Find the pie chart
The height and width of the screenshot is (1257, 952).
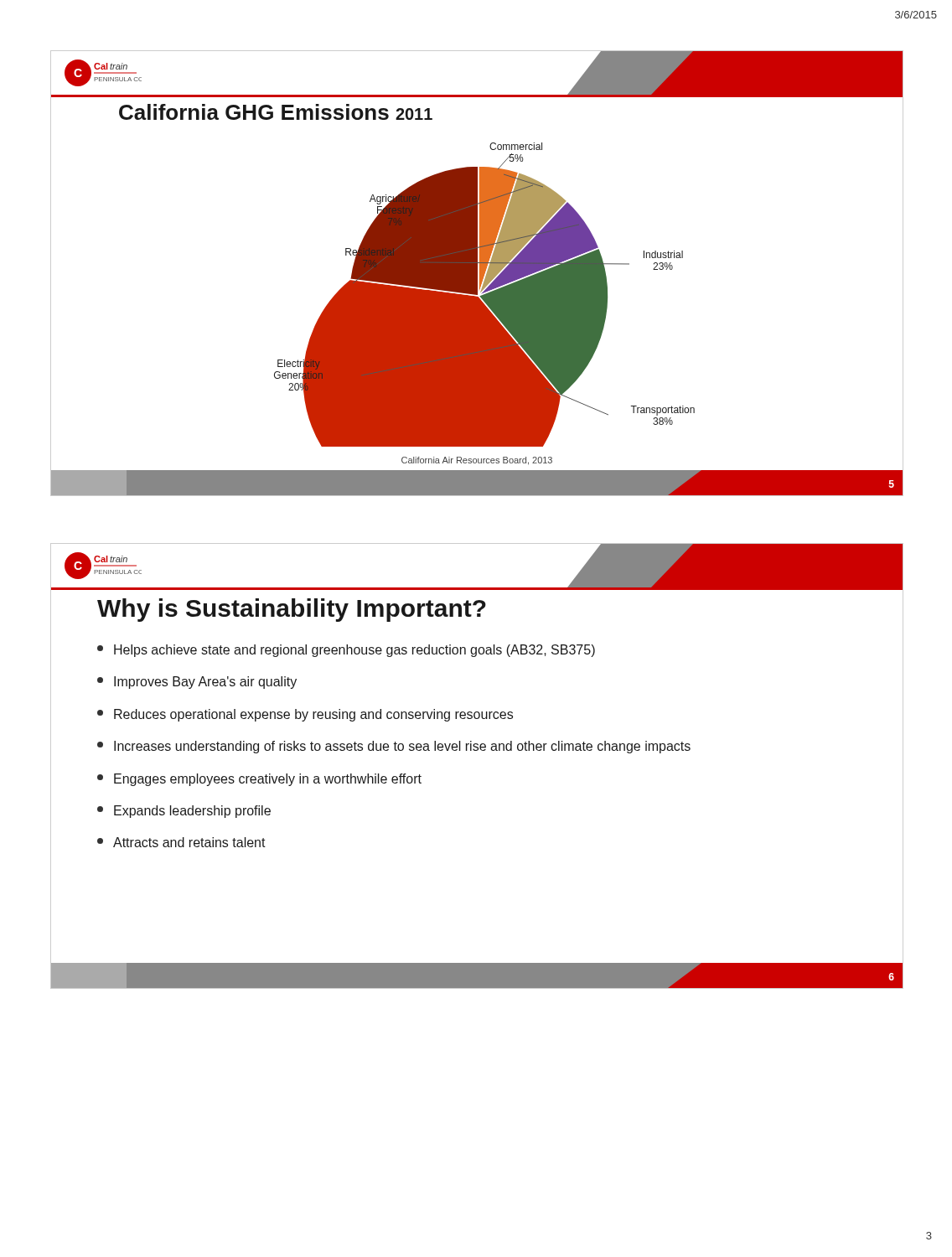pyautogui.click(x=479, y=292)
